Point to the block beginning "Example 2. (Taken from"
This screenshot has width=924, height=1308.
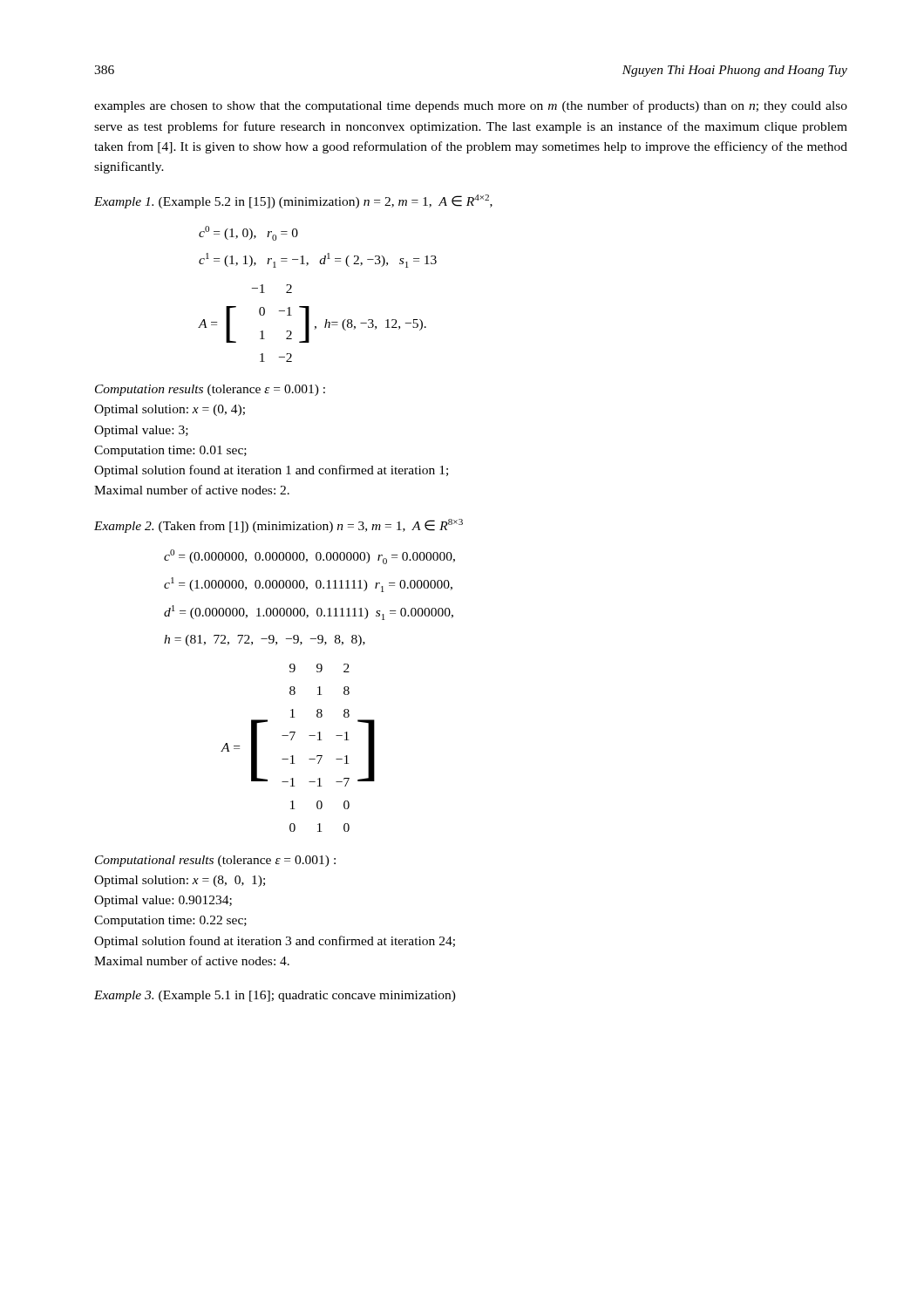click(279, 524)
